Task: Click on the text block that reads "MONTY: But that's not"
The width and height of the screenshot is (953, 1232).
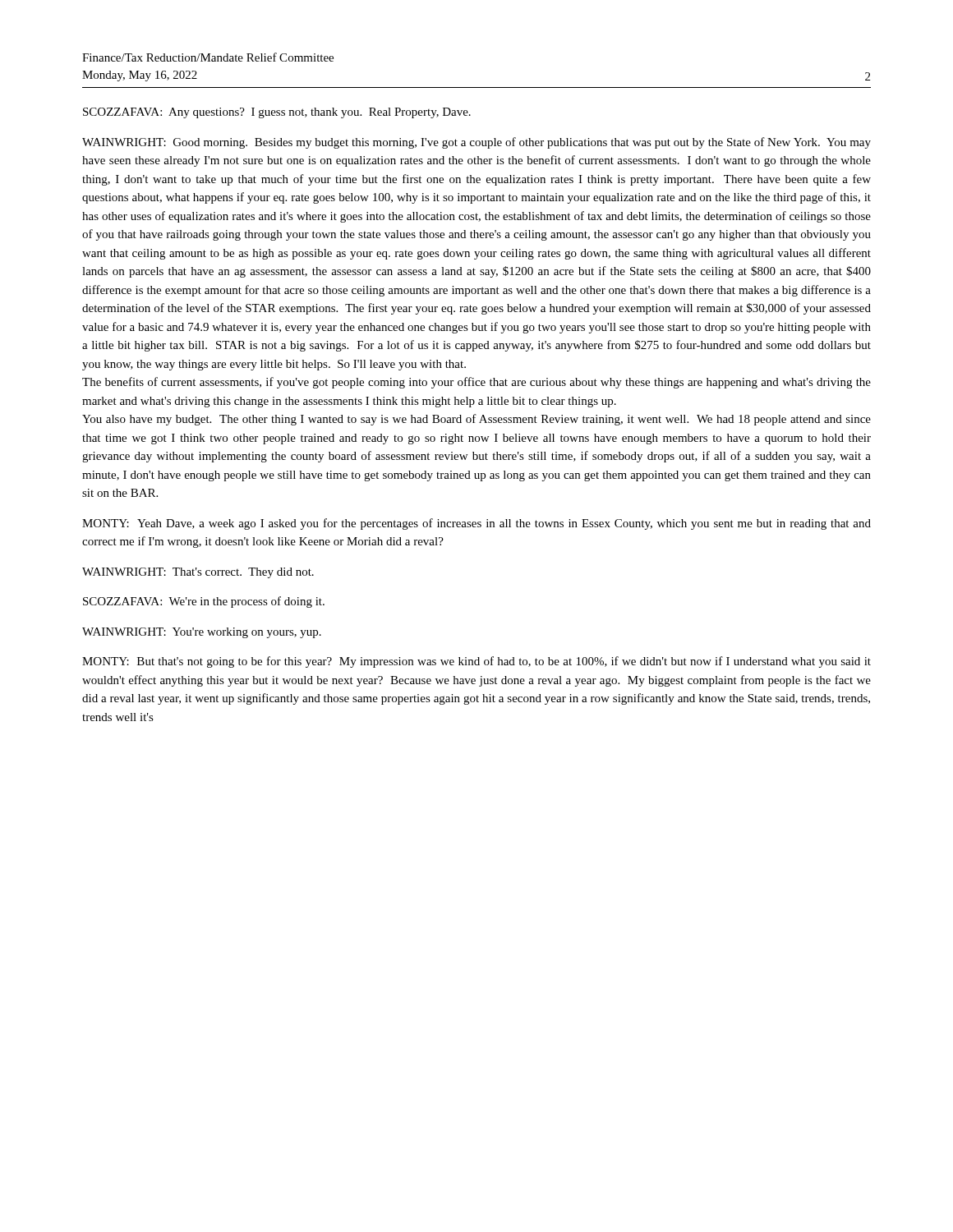Action: 476,689
